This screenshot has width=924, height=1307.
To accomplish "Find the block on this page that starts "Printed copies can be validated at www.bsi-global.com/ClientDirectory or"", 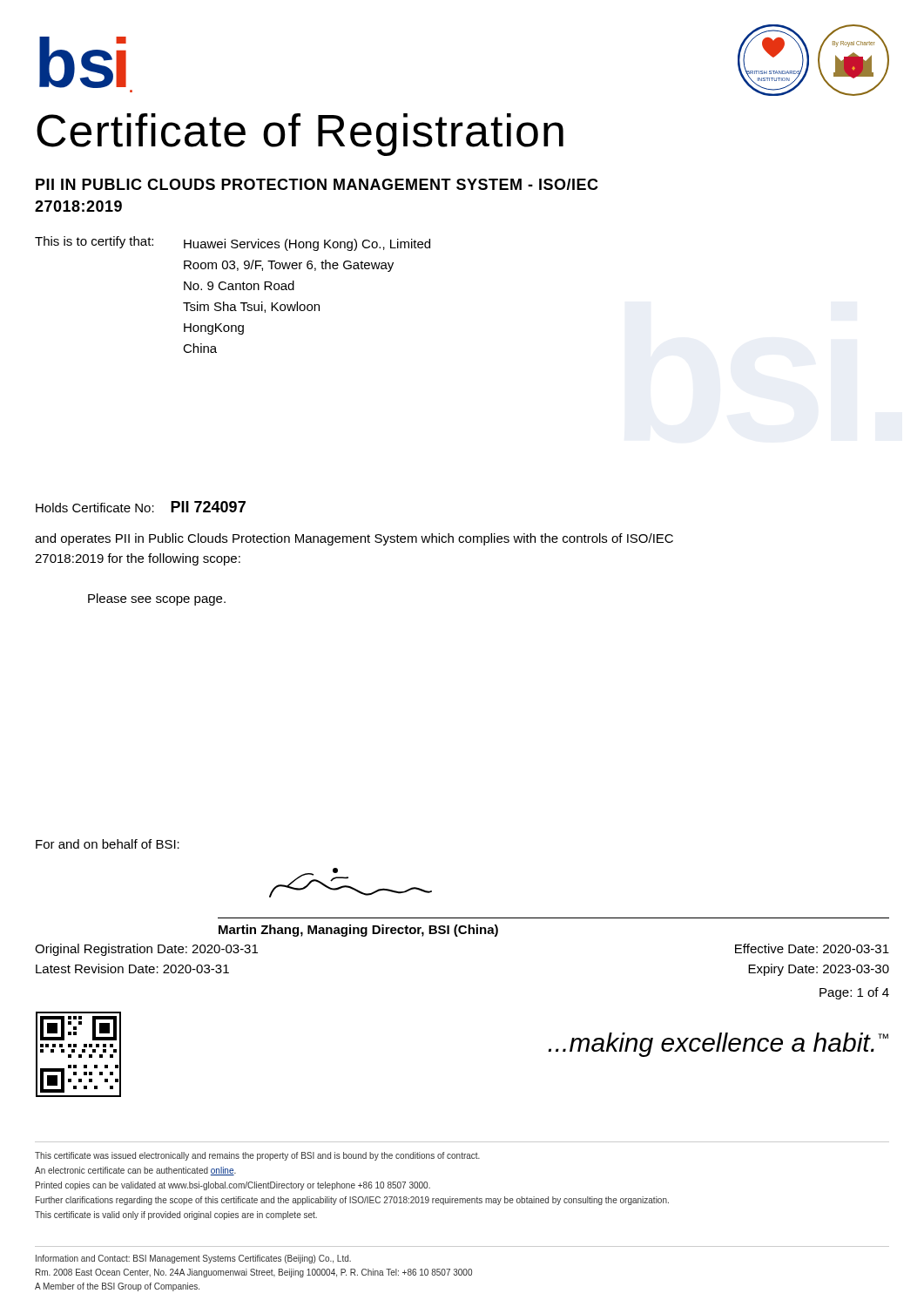I will pos(233,1185).
